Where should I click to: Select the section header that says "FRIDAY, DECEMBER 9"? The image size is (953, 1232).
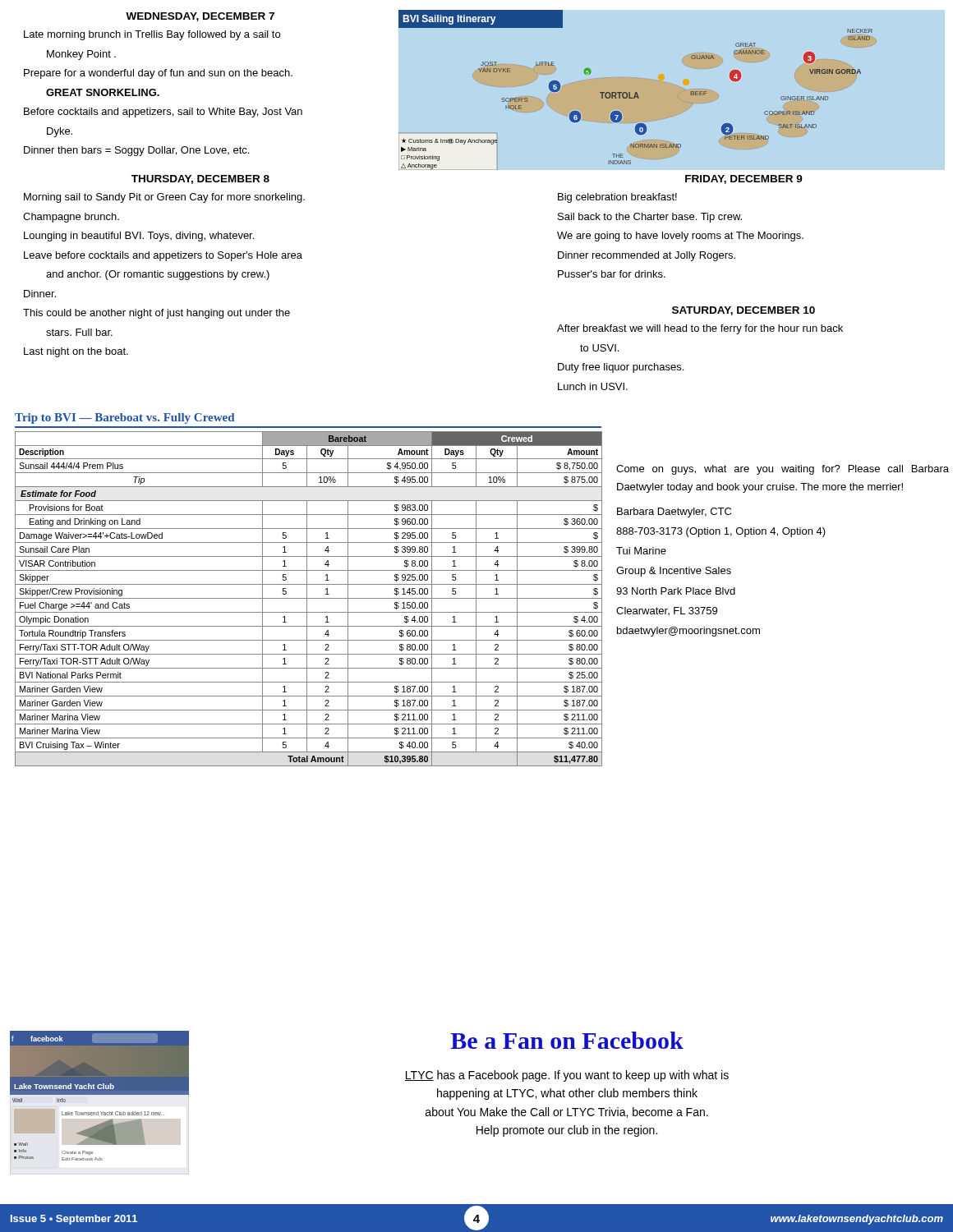tap(743, 179)
